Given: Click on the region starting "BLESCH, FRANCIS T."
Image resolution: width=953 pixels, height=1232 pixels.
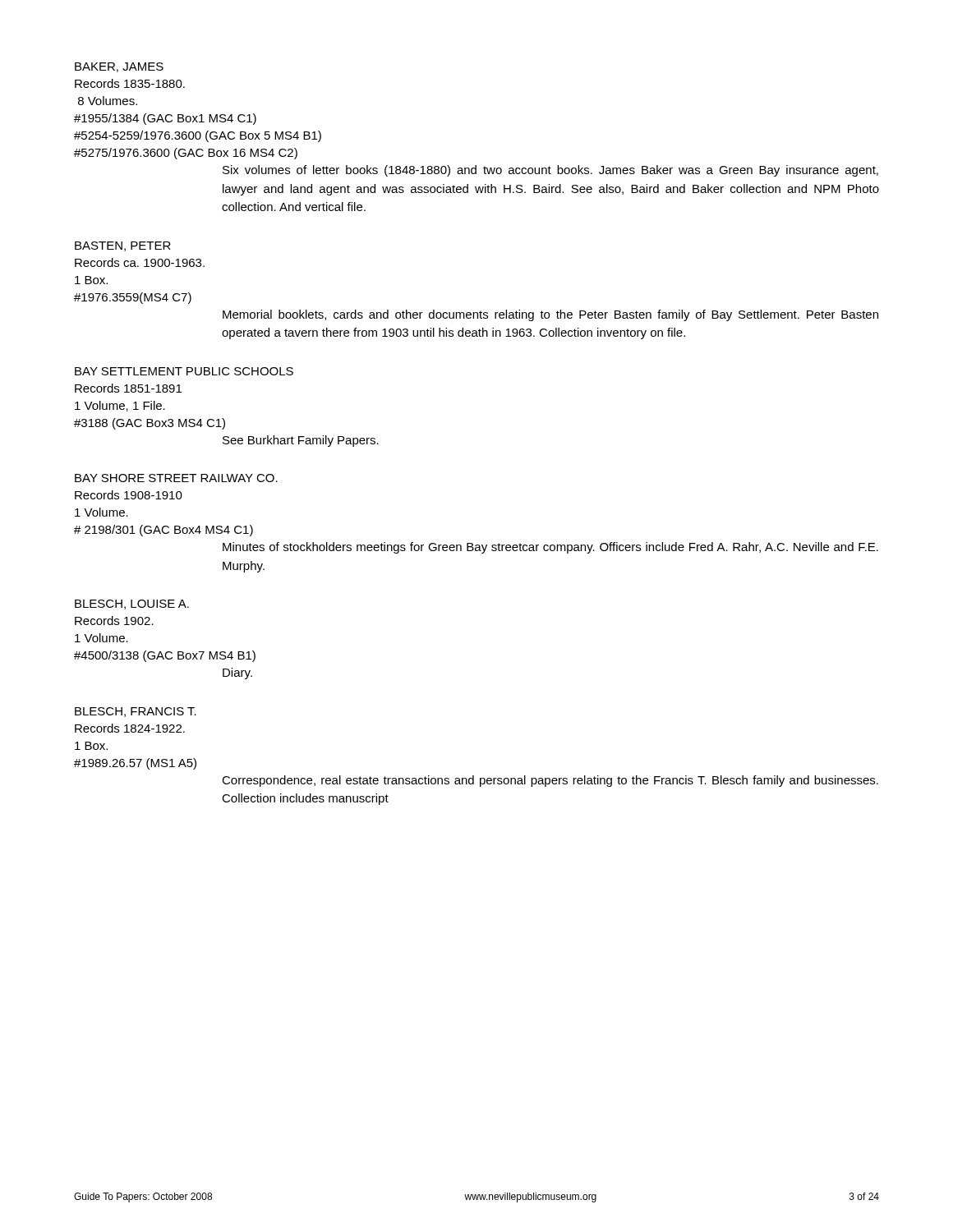Looking at the screenshot, I should [136, 712].
